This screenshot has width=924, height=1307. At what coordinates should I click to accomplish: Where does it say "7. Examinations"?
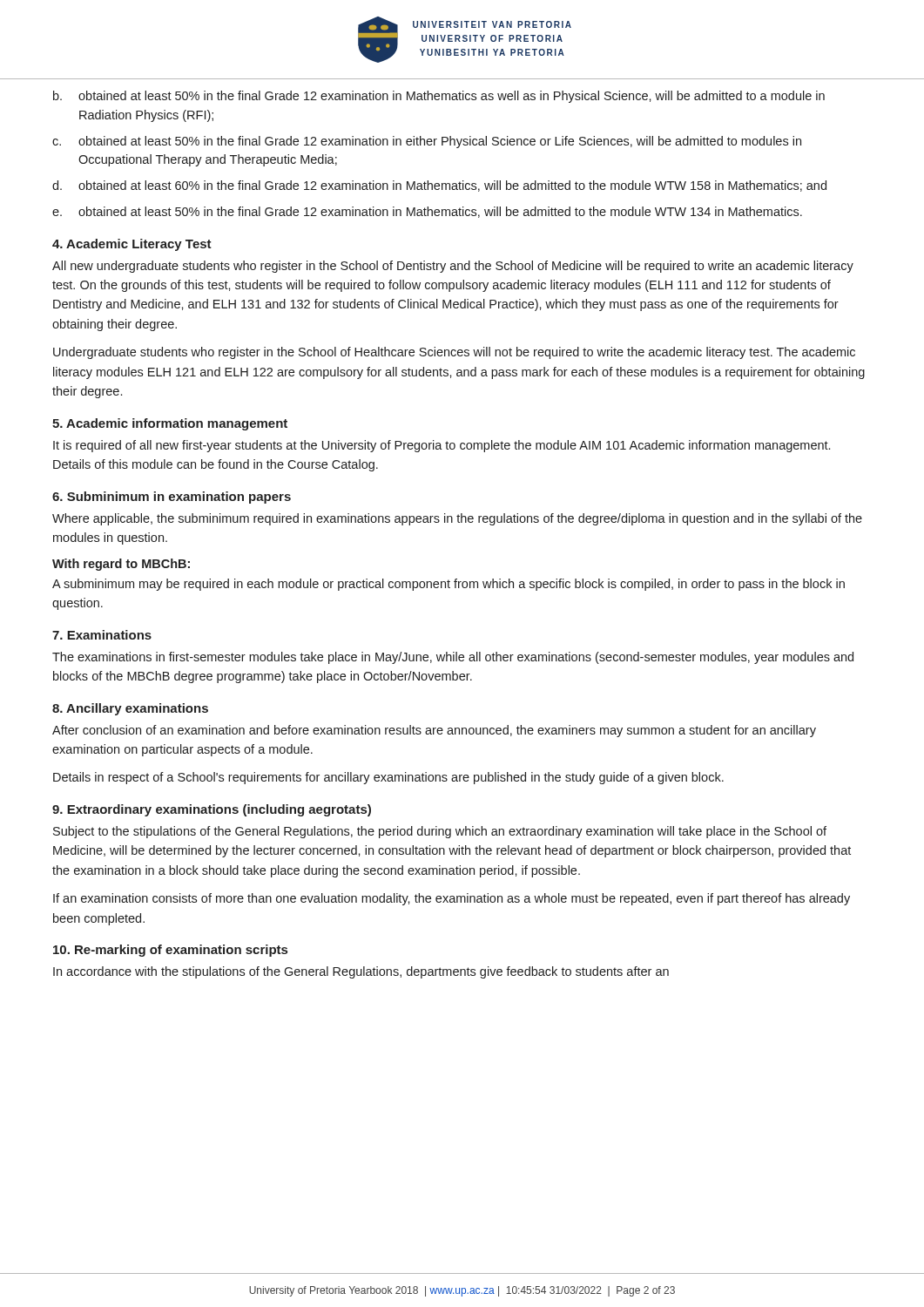[102, 634]
